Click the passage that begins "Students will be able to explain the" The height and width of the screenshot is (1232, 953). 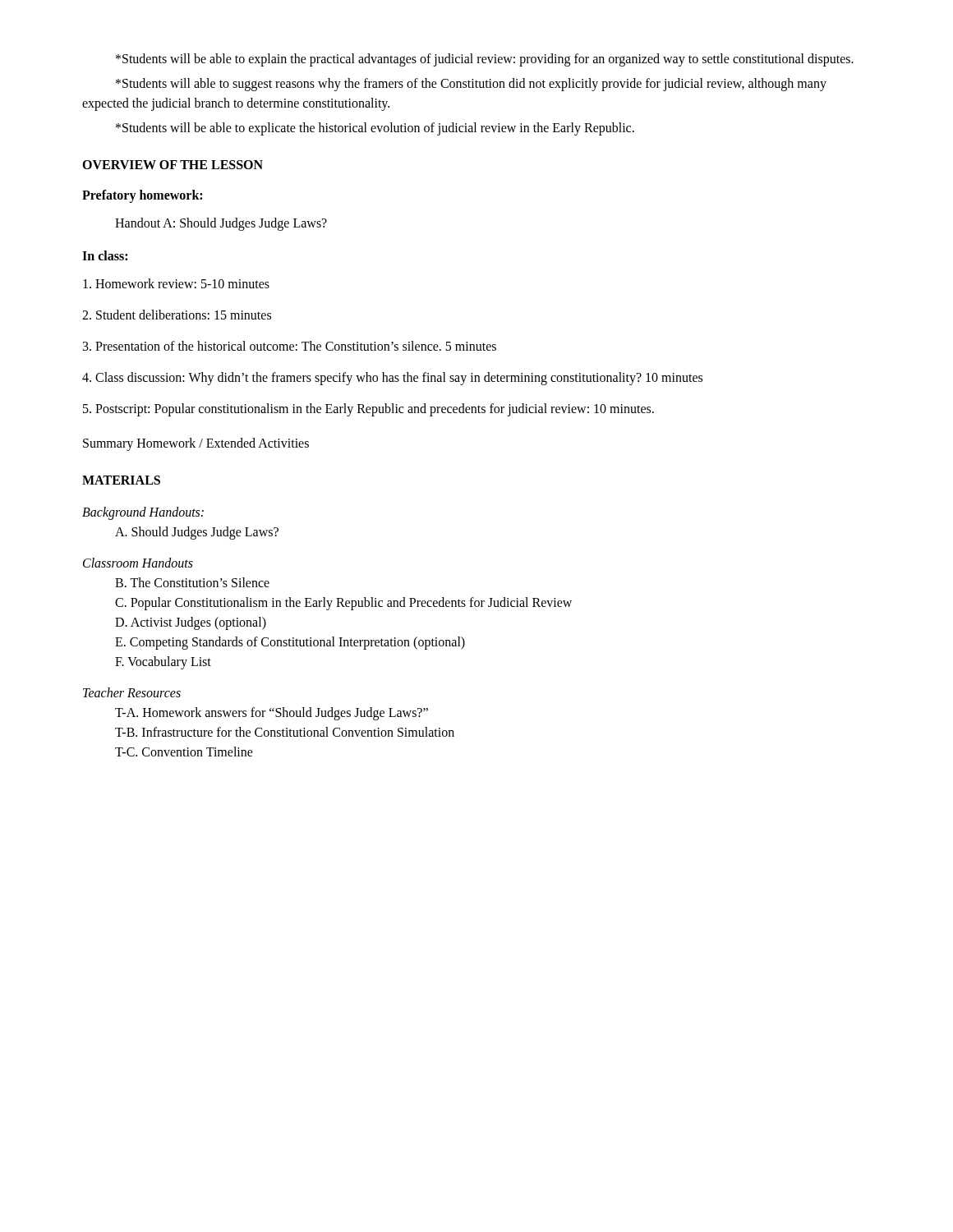pos(485,59)
